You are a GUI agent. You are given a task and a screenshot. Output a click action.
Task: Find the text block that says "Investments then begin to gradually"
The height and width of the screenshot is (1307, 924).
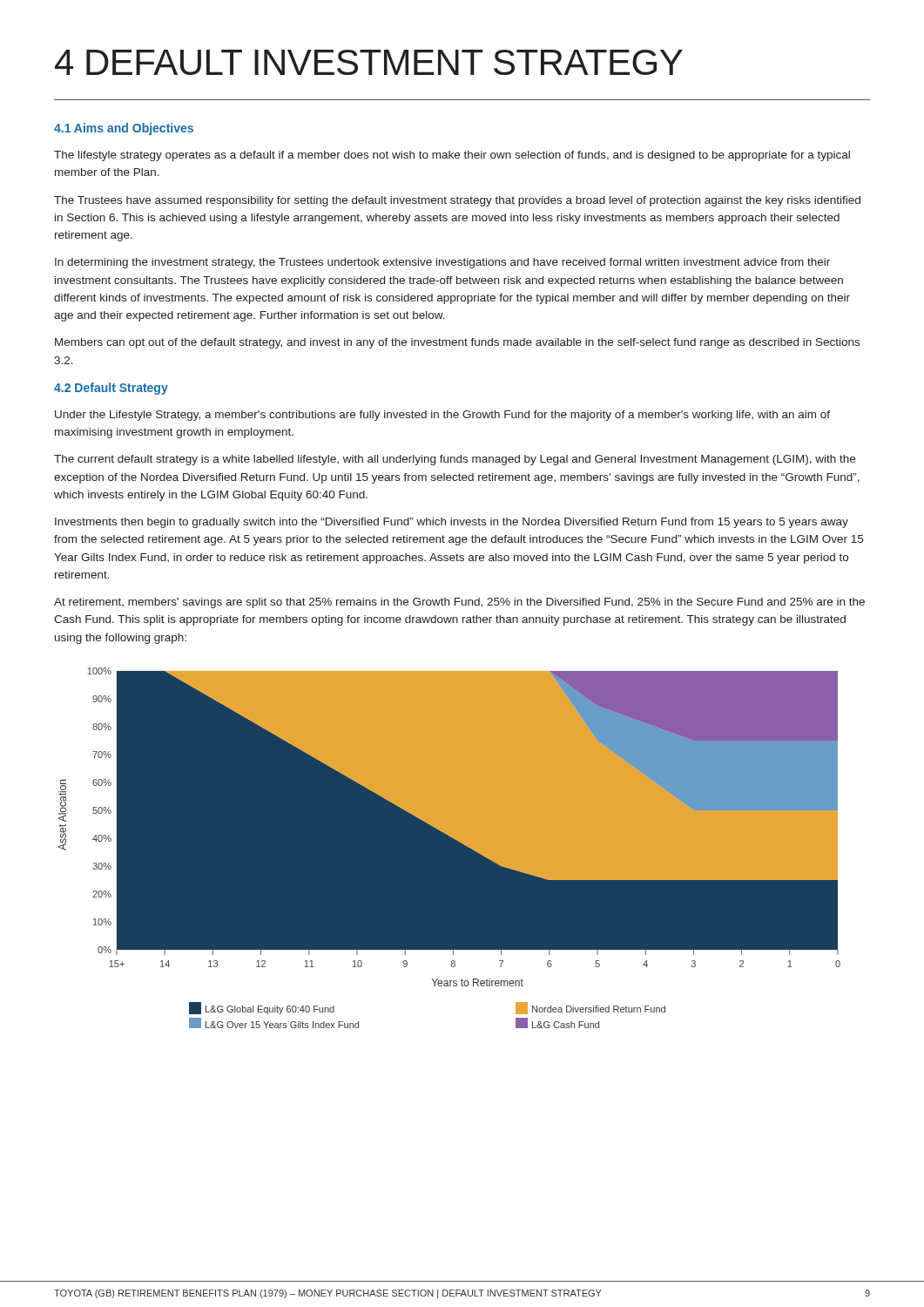462,549
